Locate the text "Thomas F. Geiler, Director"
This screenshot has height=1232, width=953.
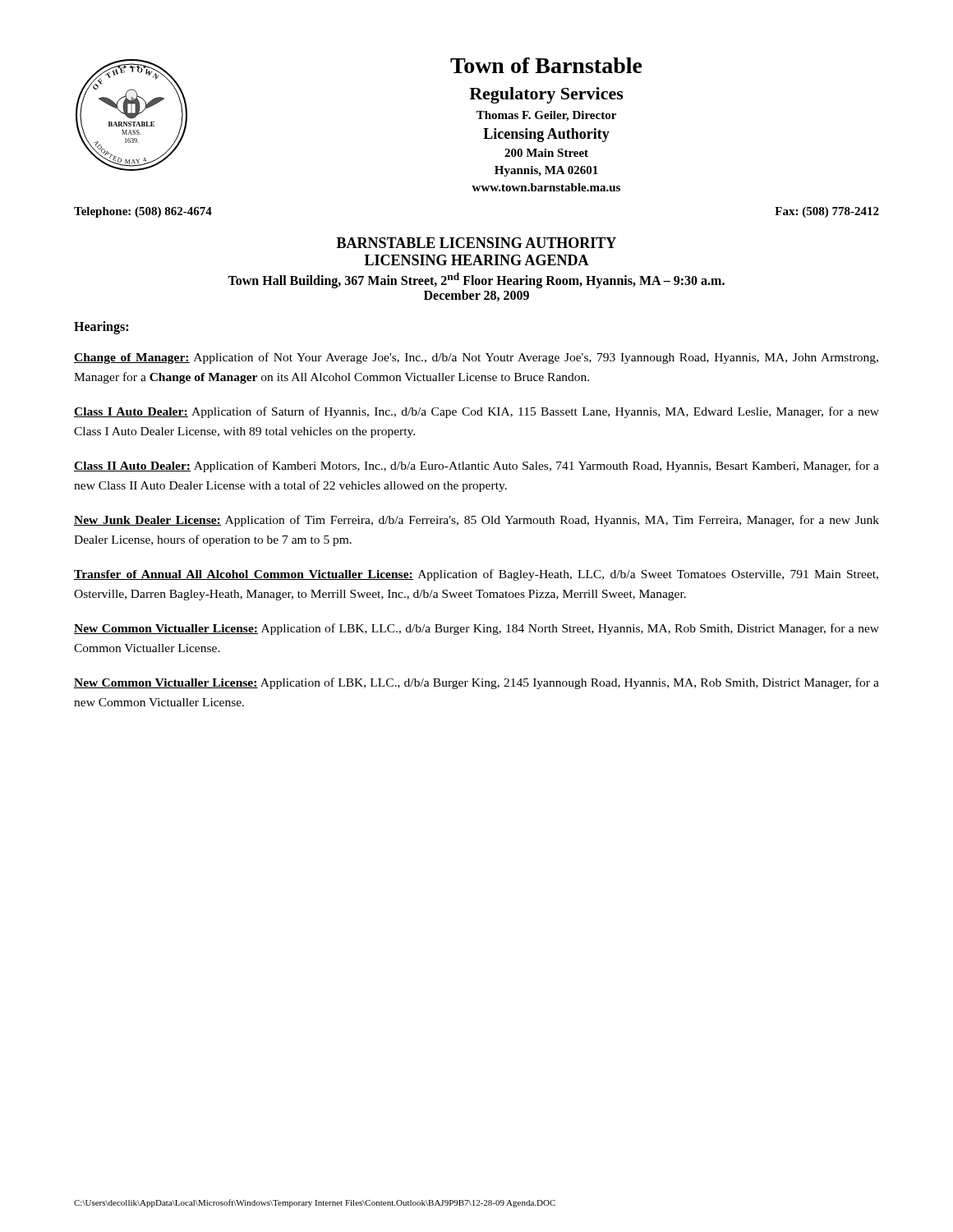point(546,115)
